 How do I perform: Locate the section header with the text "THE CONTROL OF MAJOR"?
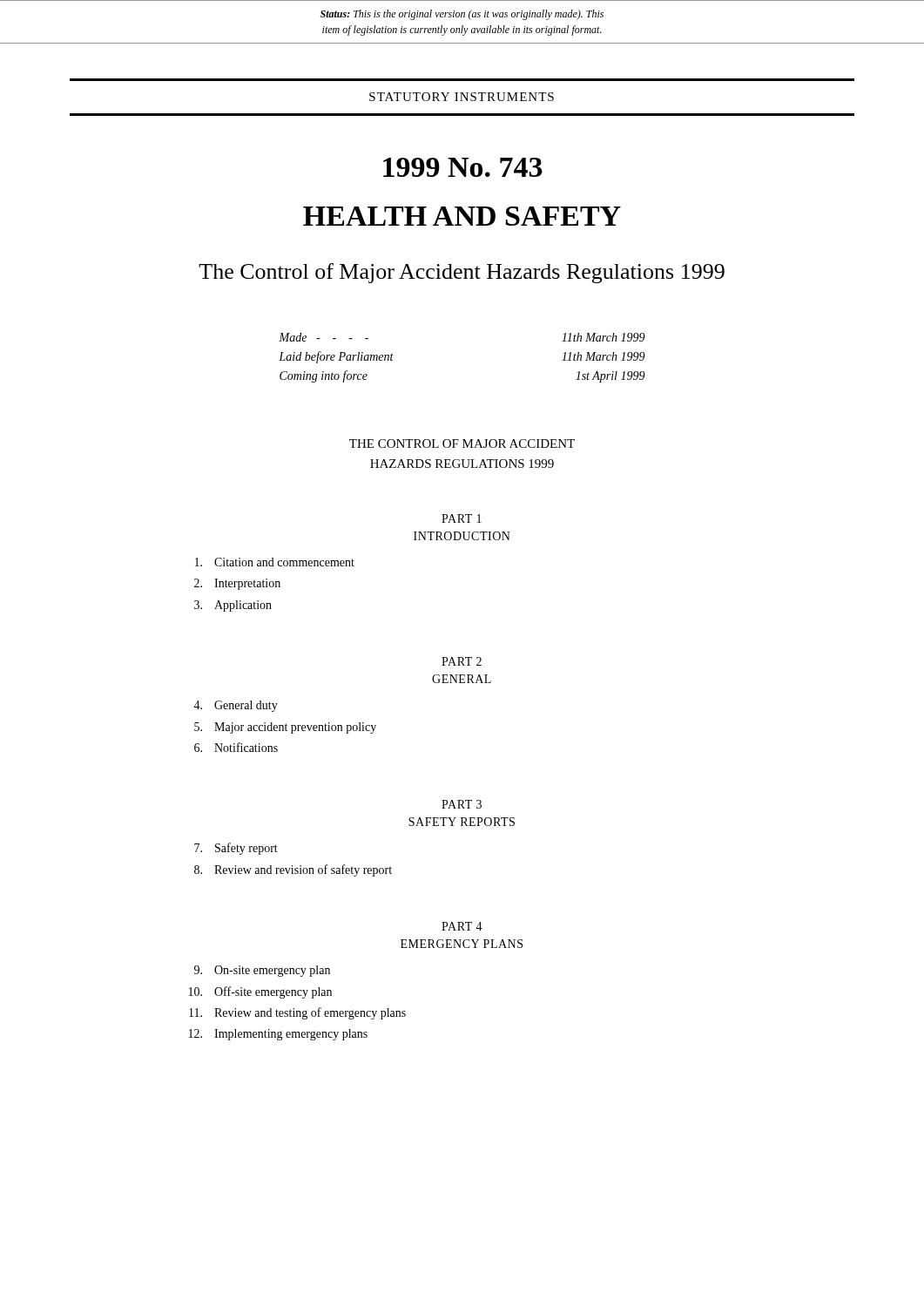462,453
